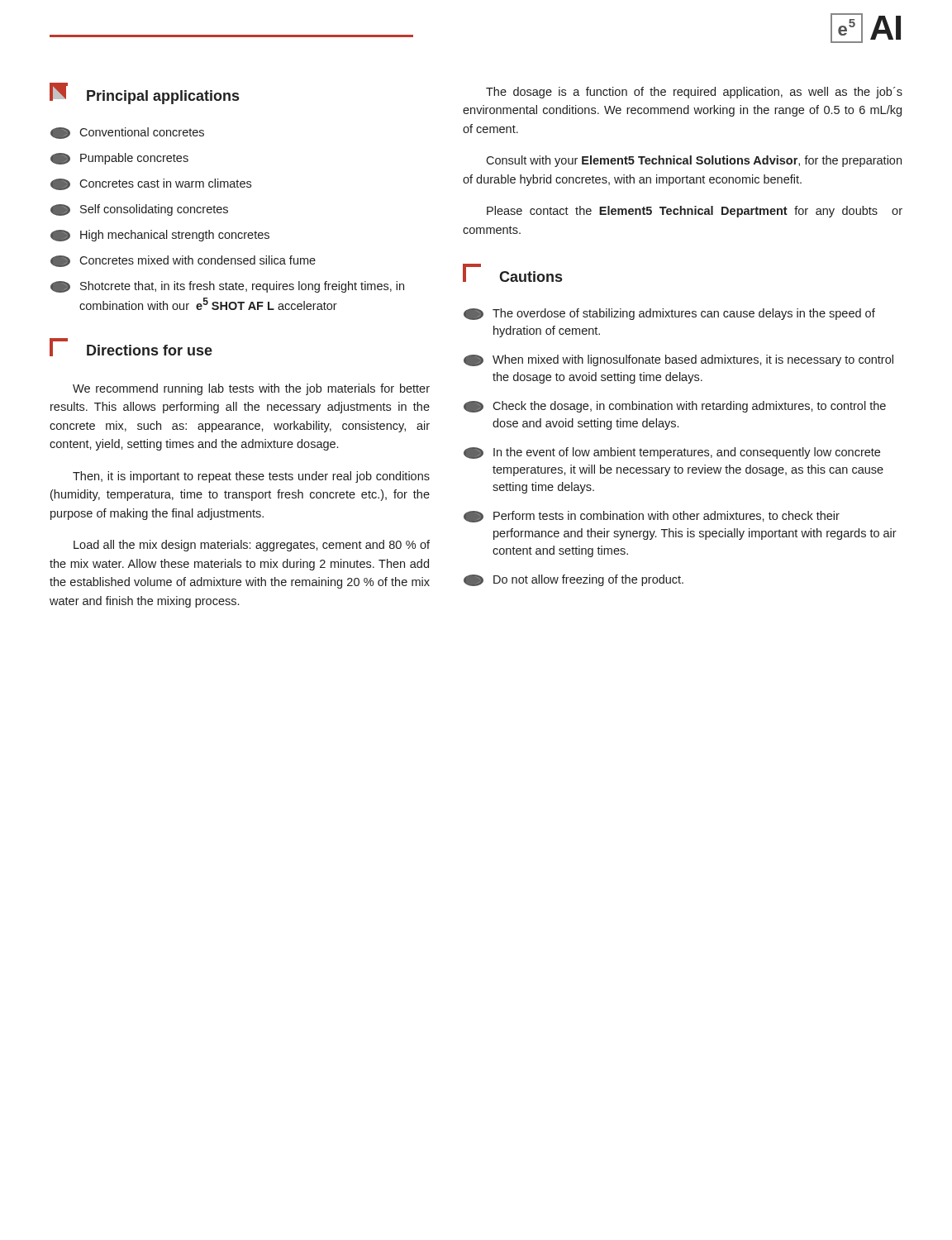Find "Principal applications" on this page
The width and height of the screenshot is (952, 1240).
click(145, 96)
